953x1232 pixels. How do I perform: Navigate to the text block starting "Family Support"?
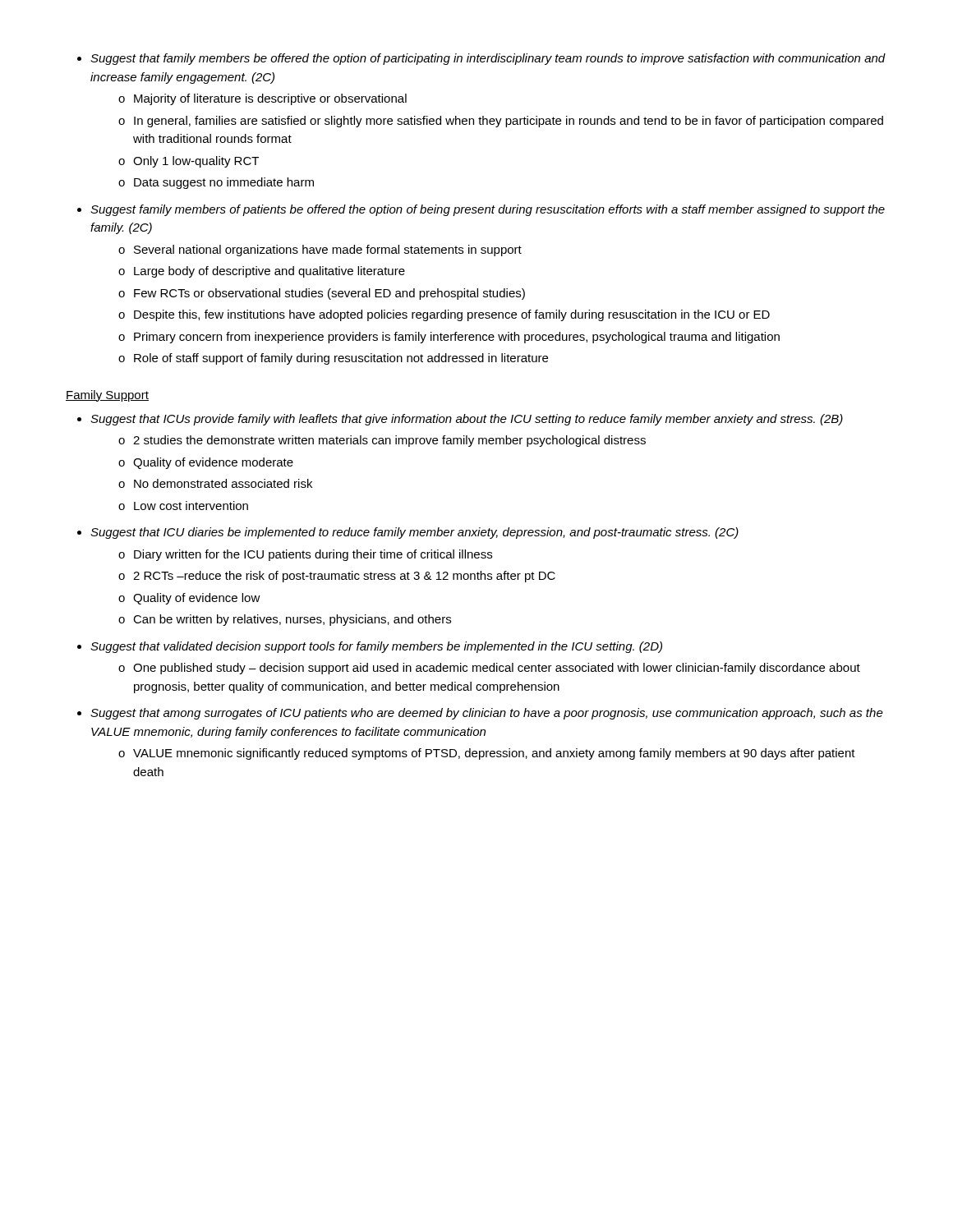(x=107, y=394)
